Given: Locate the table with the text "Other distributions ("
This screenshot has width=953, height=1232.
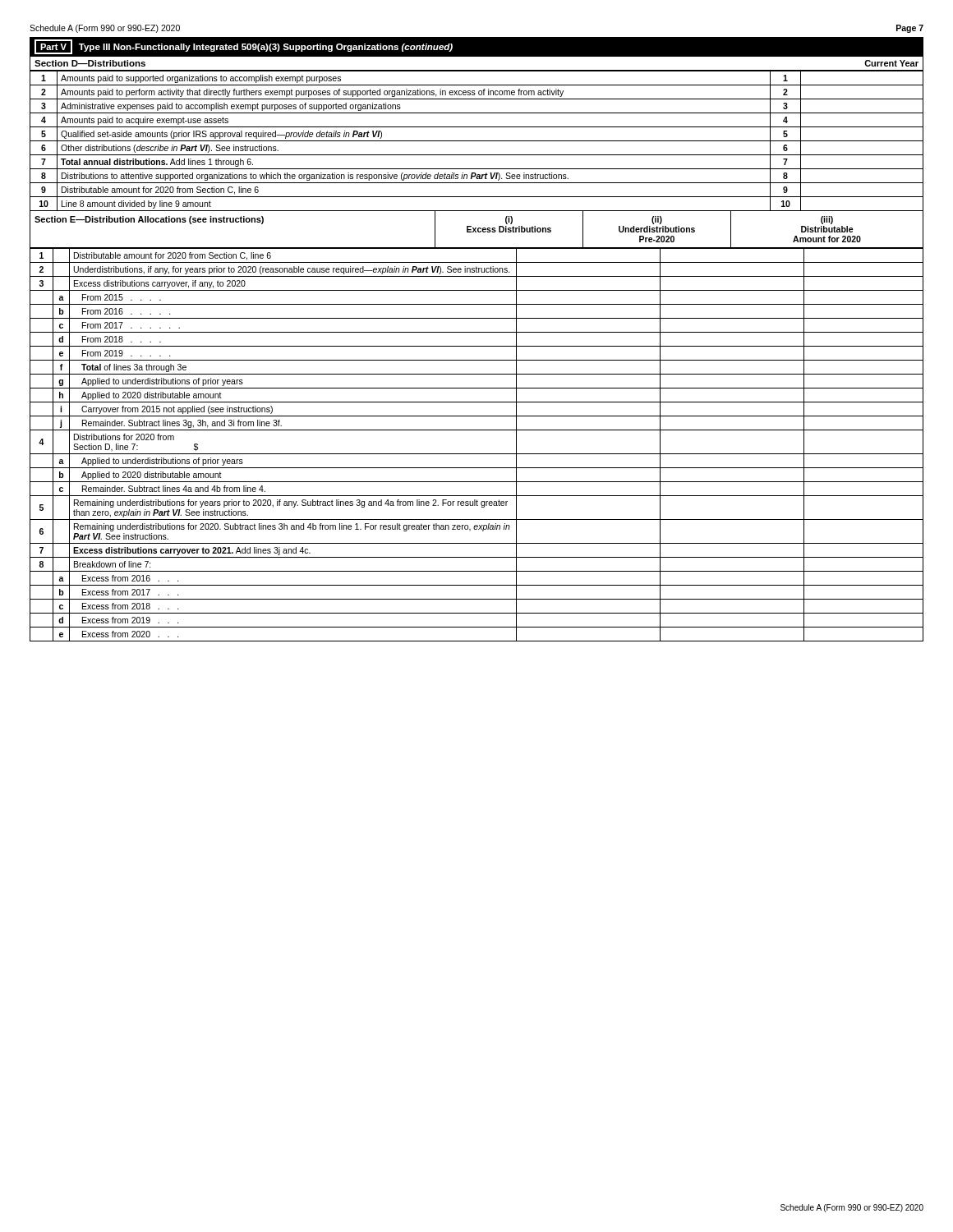Looking at the screenshot, I should 476,141.
